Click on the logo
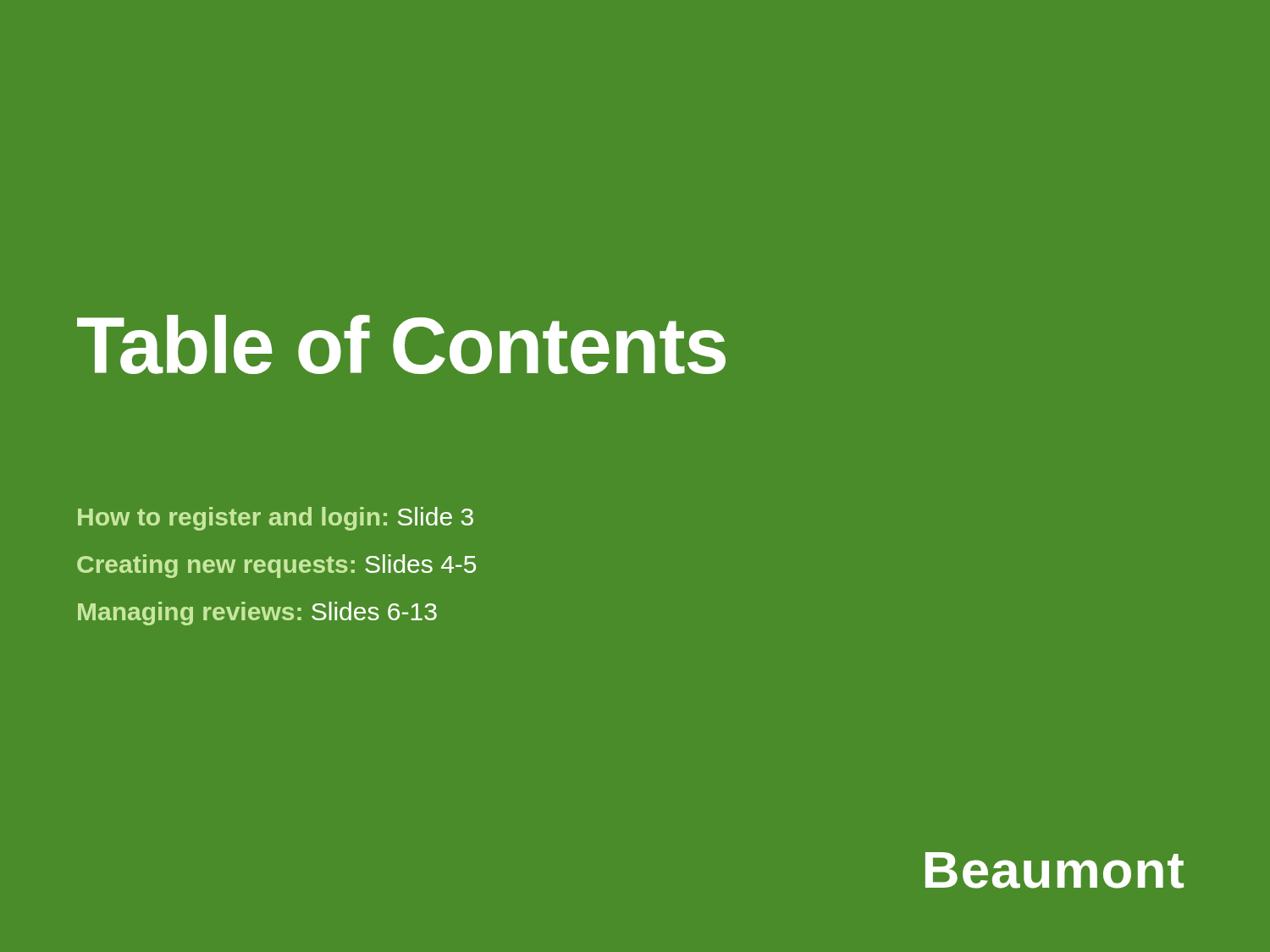The image size is (1270, 952). (1054, 870)
